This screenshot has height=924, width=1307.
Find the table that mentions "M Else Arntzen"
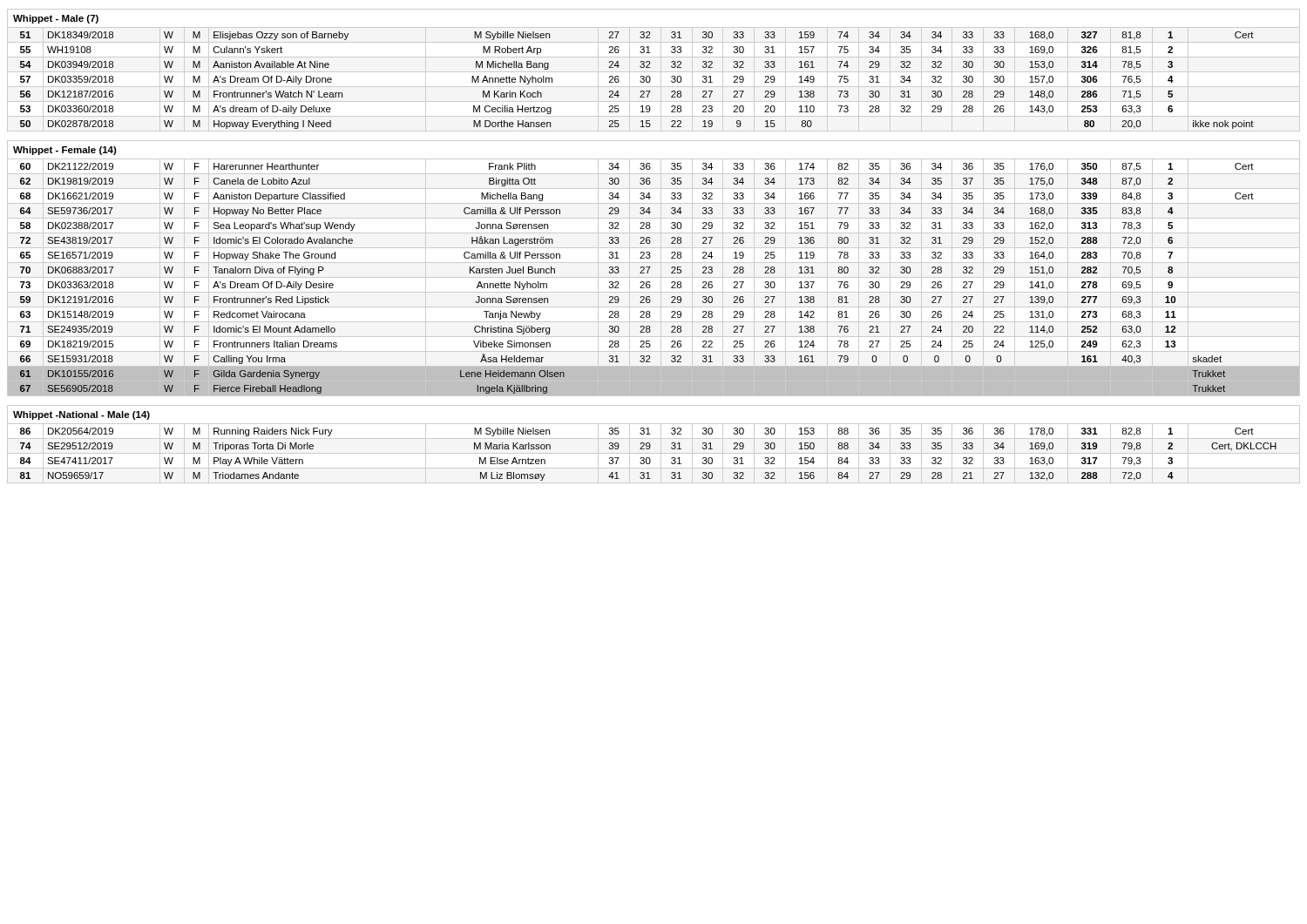tap(654, 246)
